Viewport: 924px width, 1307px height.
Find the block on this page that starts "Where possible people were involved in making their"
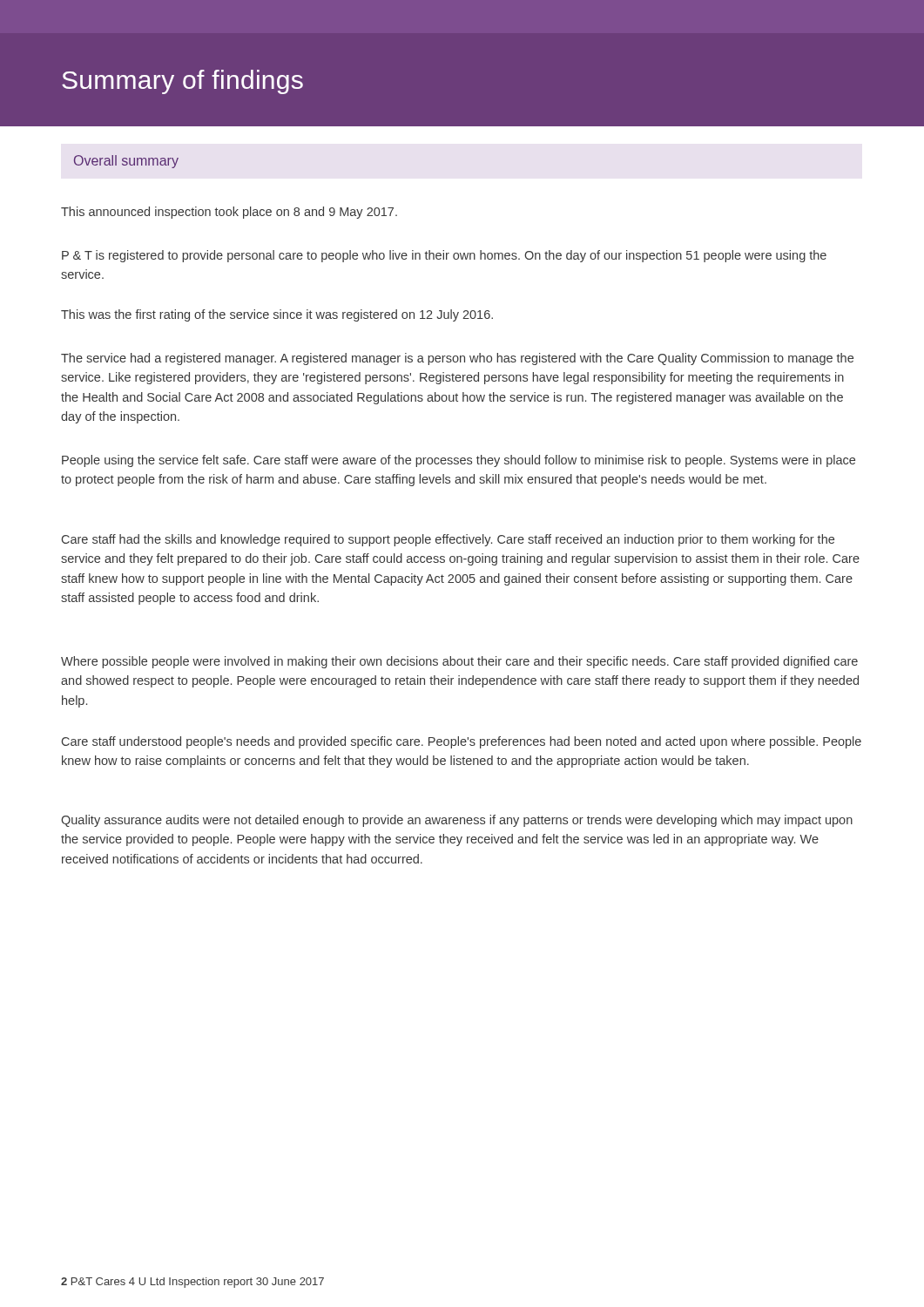tap(460, 681)
